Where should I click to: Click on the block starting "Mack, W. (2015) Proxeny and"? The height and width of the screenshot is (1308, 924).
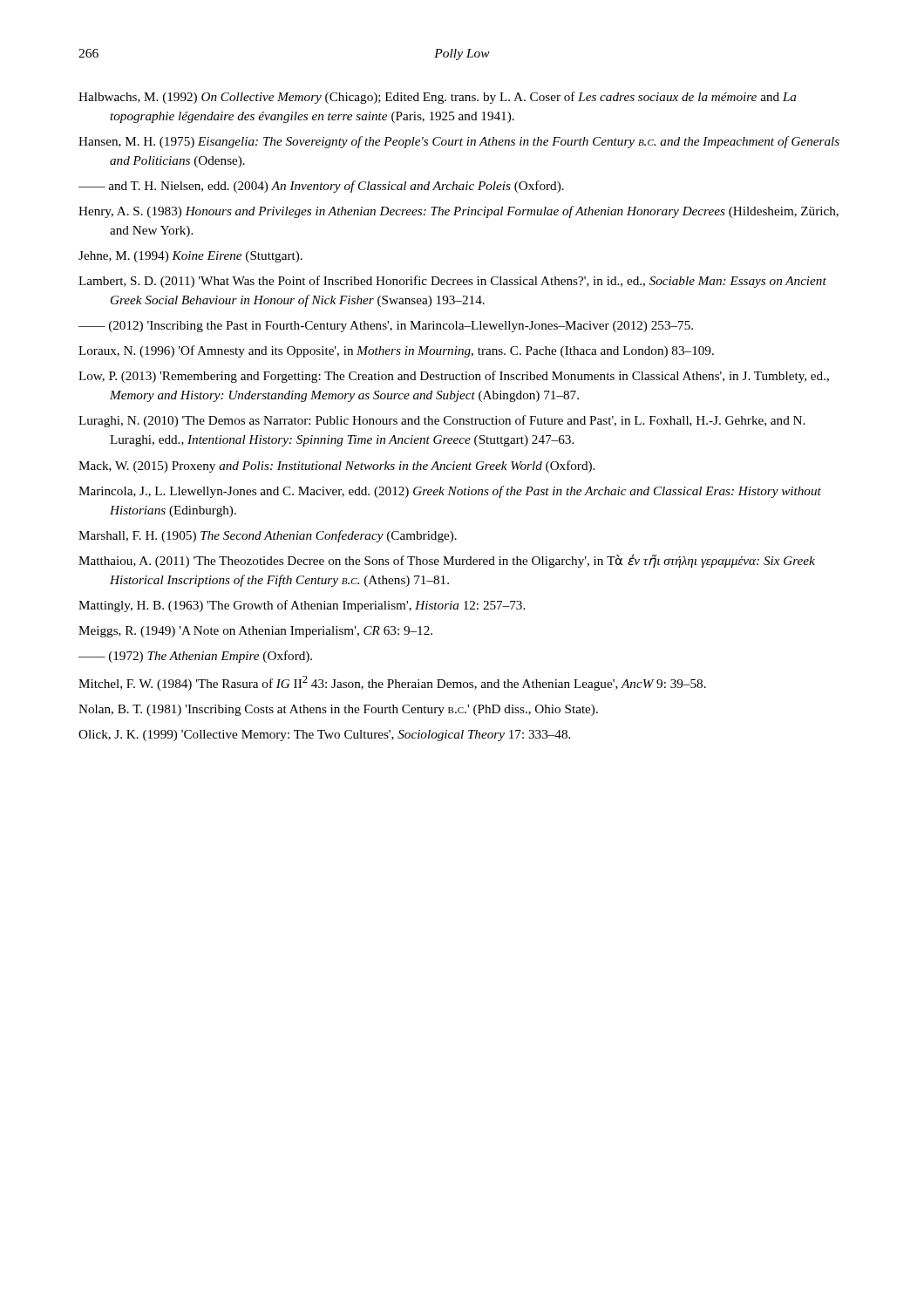pos(337,465)
